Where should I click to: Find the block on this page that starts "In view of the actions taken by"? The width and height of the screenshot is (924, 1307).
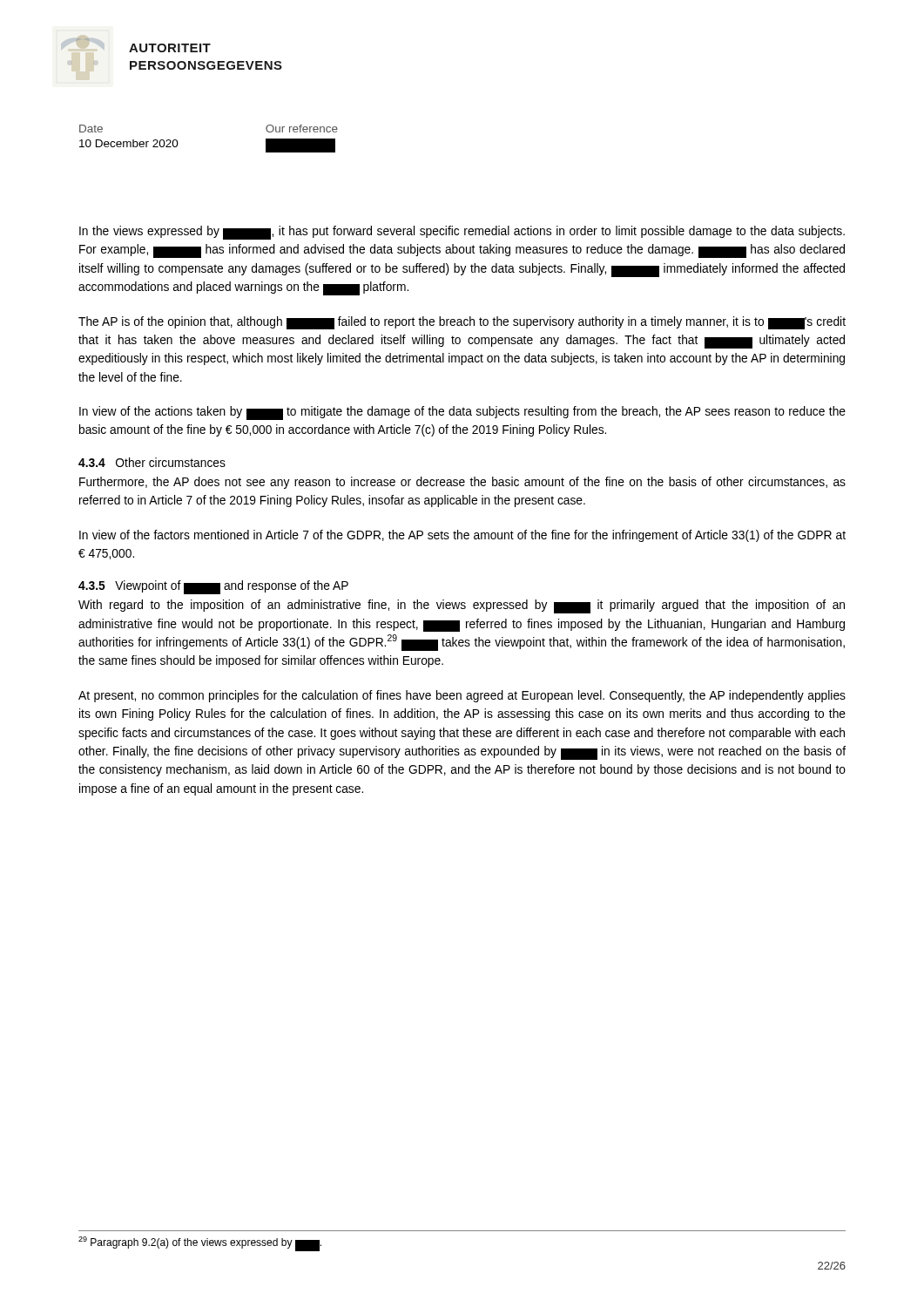pos(462,421)
